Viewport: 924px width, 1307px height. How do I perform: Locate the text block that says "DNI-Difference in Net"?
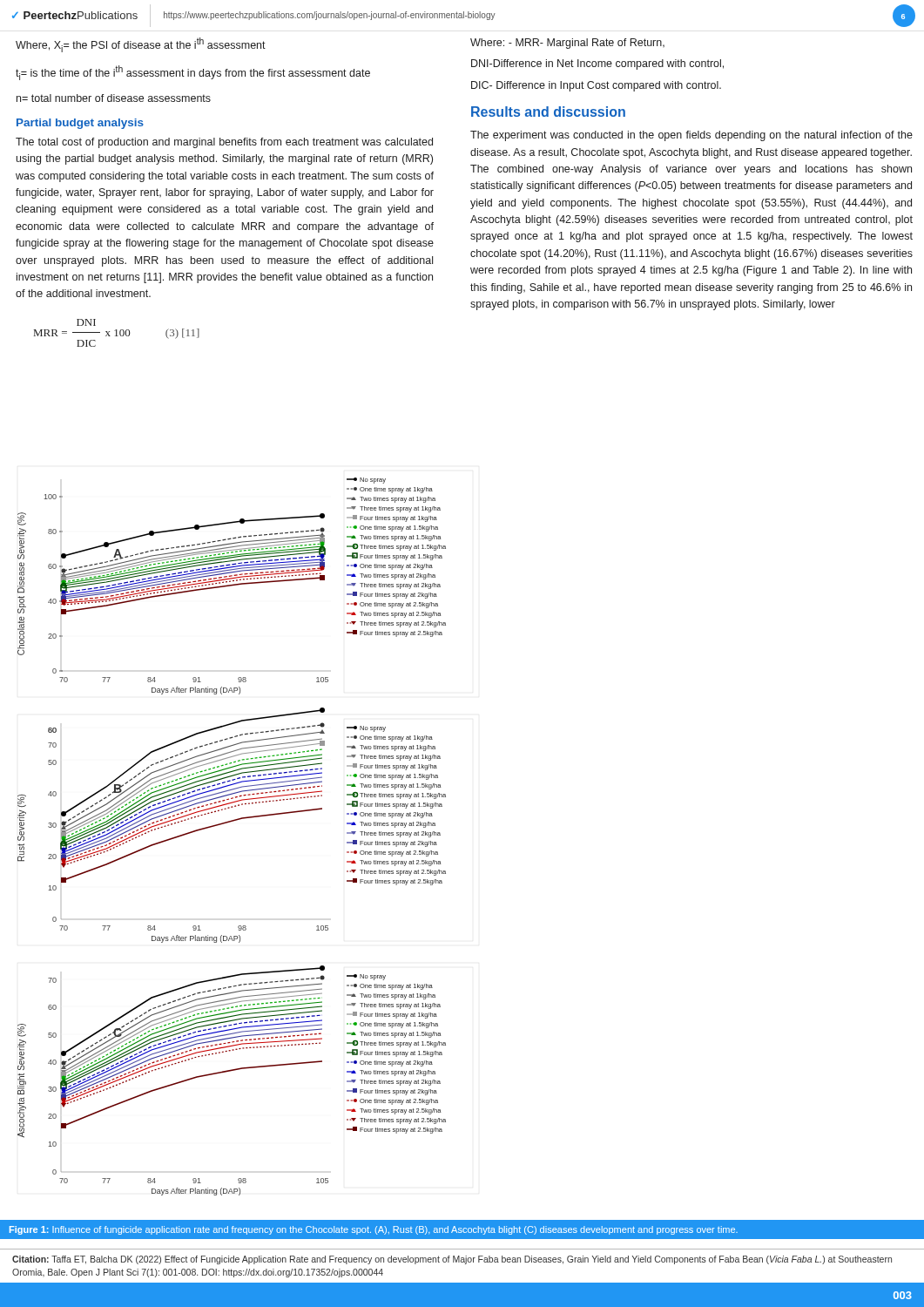point(598,64)
